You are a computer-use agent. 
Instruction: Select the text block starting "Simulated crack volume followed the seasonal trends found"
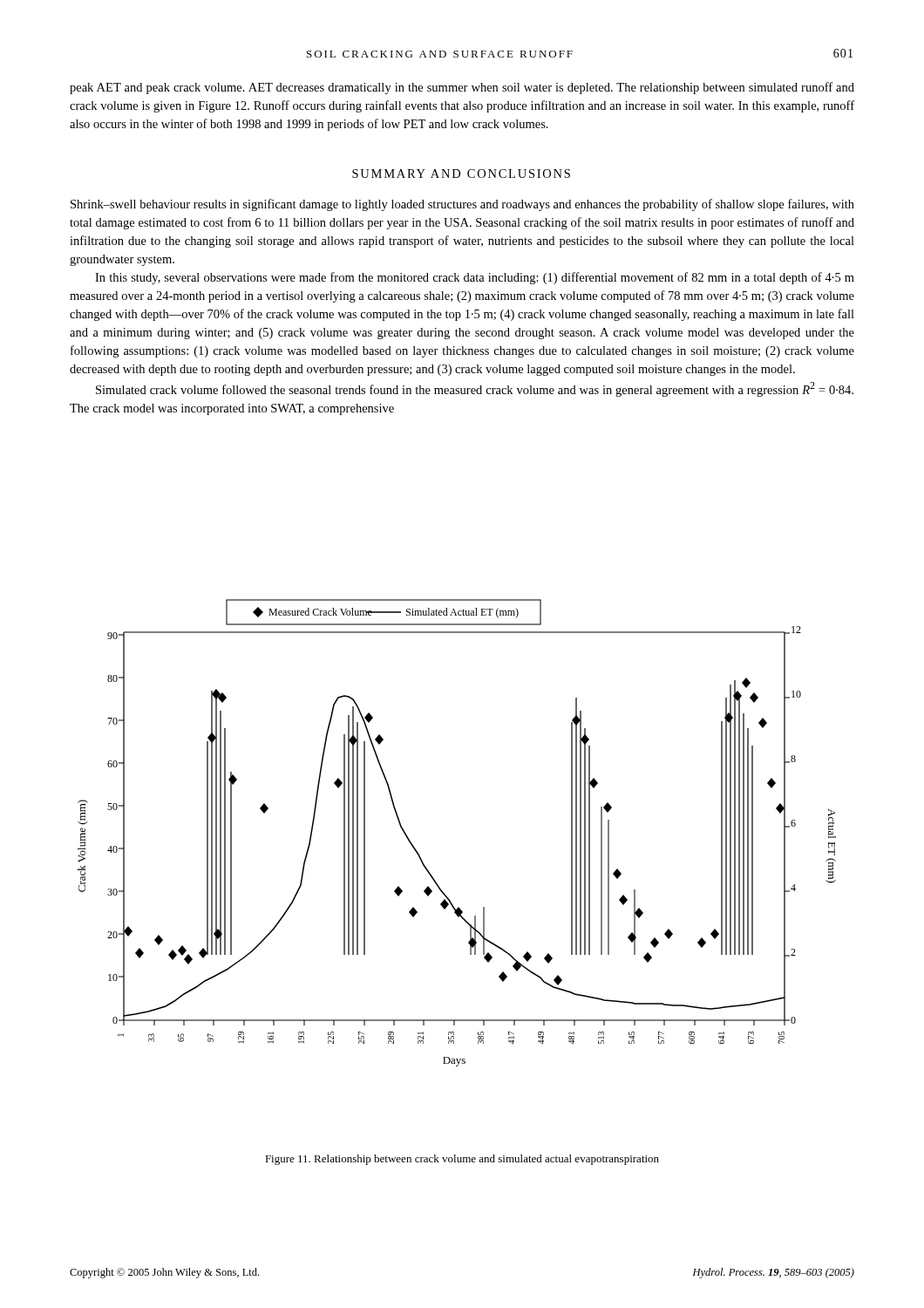pyautogui.click(x=462, y=397)
